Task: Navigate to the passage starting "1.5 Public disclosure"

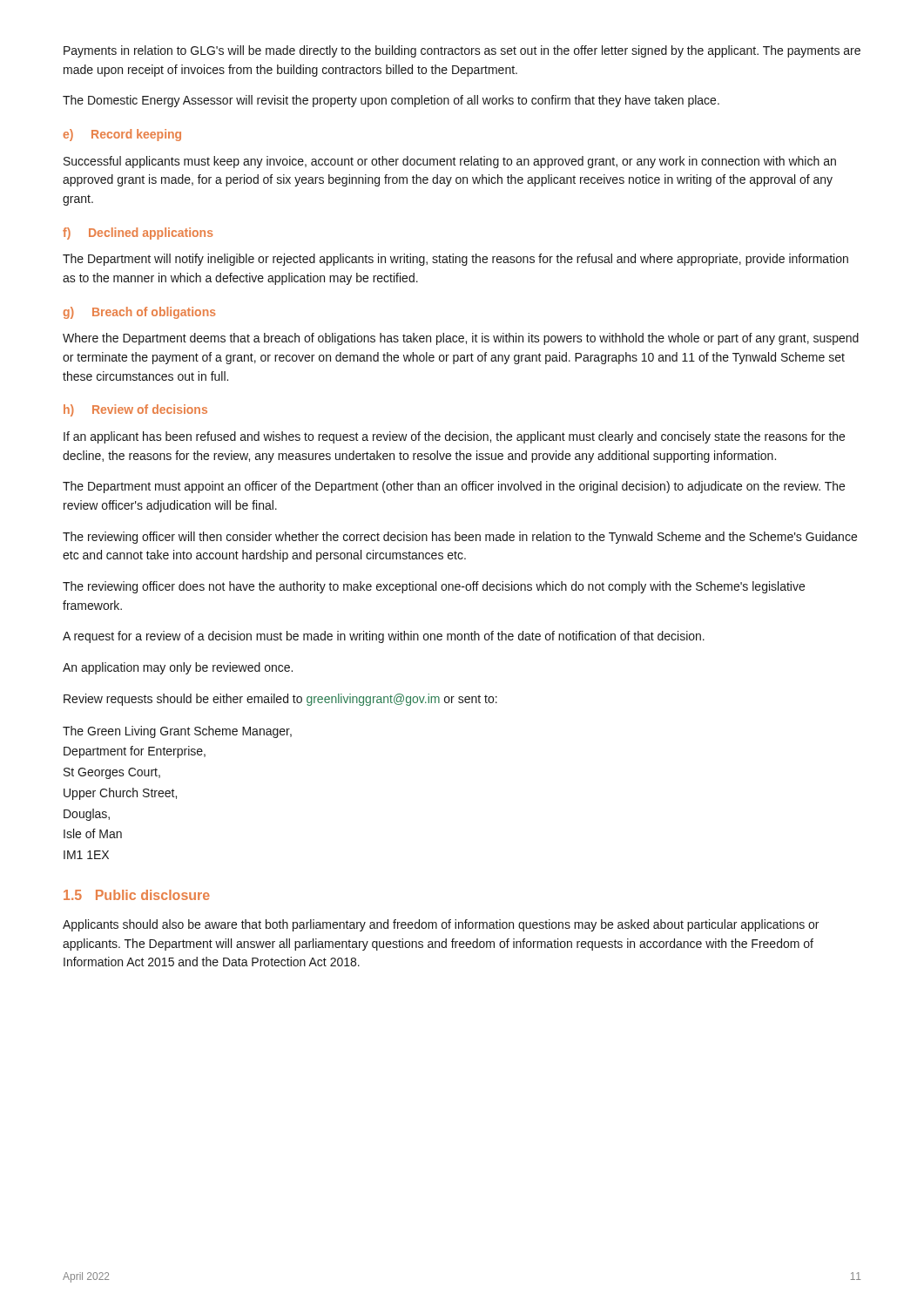Action: [x=137, y=895]
